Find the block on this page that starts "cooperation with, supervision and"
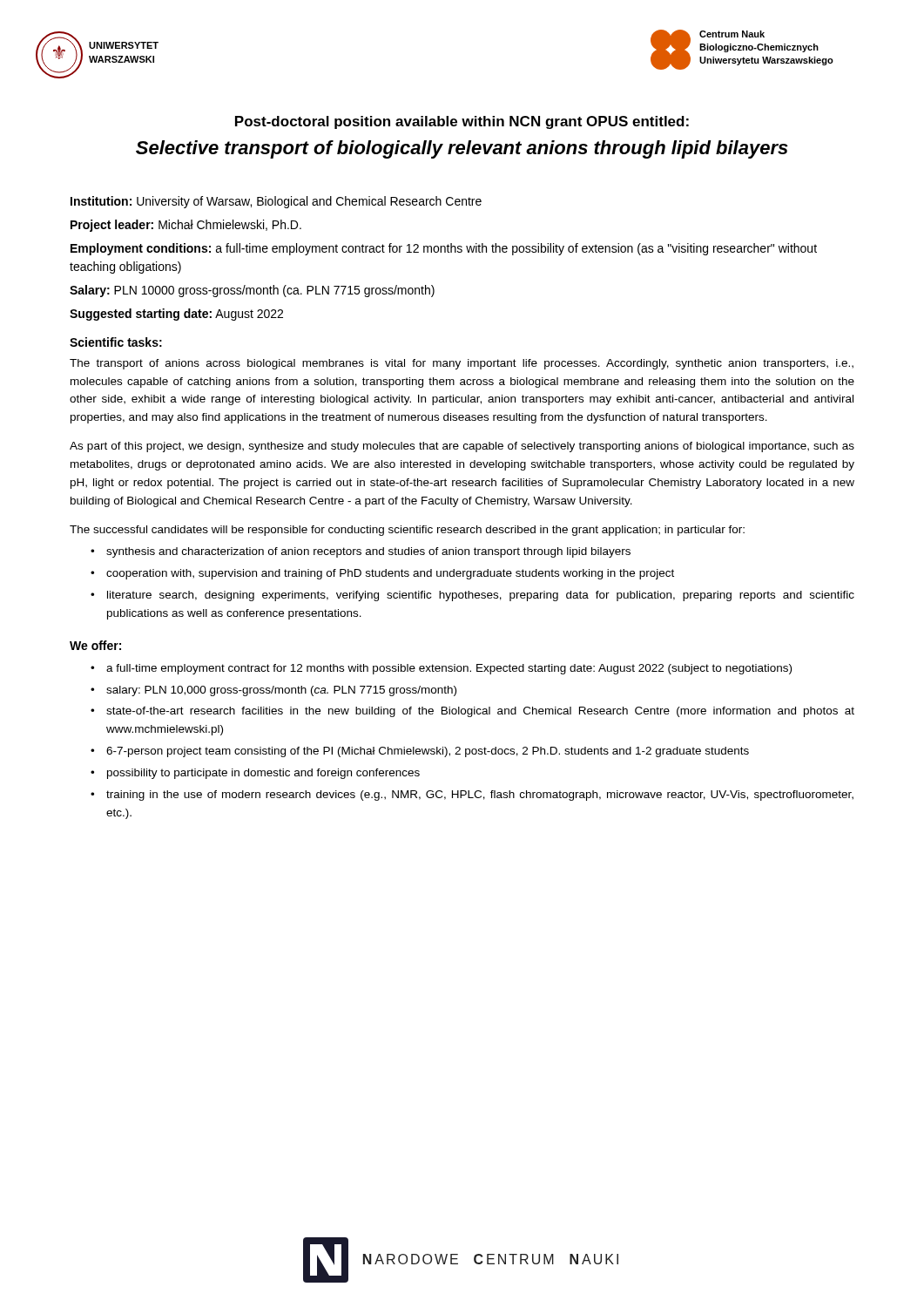This screenshot has height=1307, width=924. coord(390,573)
